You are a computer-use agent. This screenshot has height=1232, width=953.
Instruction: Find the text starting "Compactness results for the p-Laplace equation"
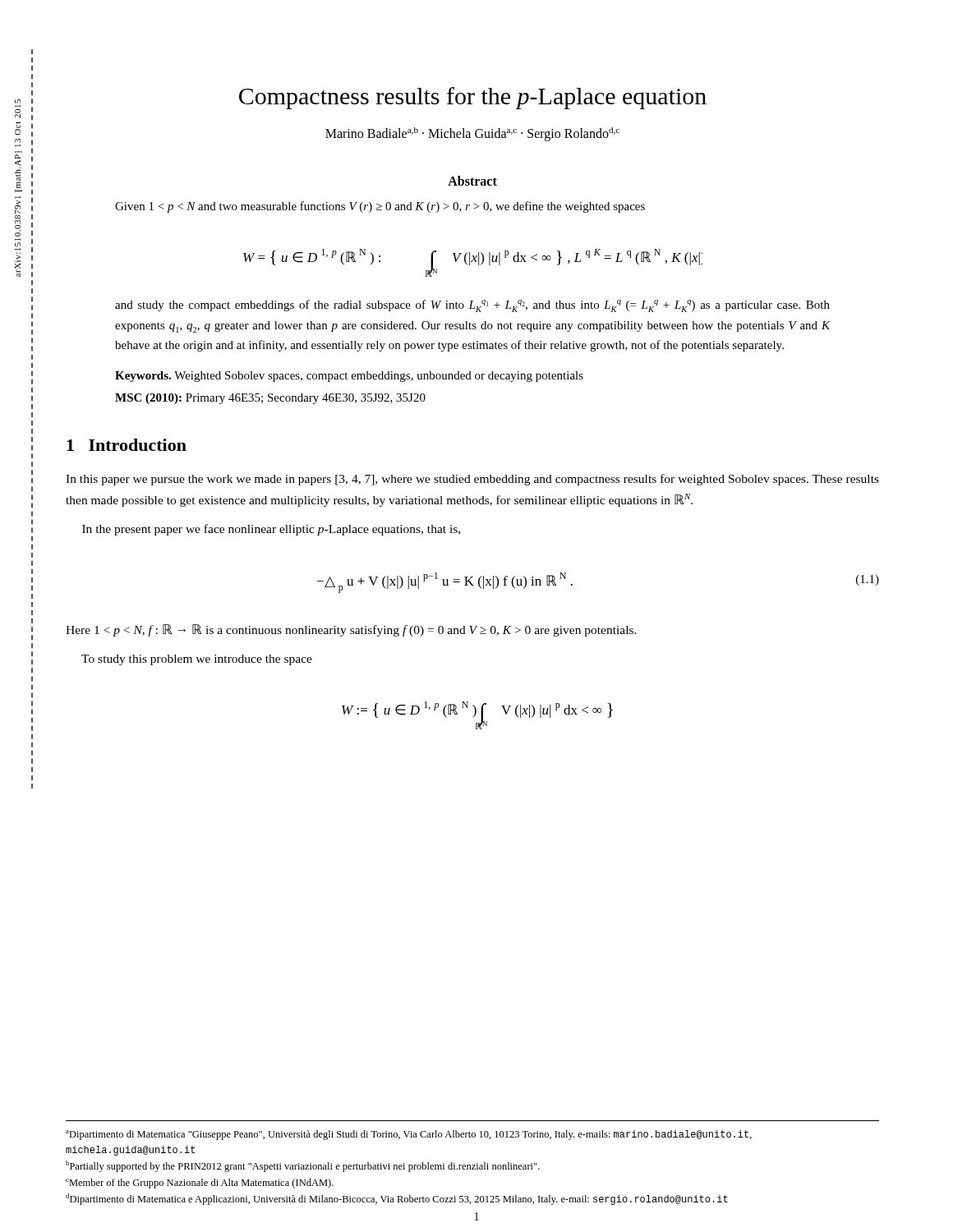tap(472, 96)
